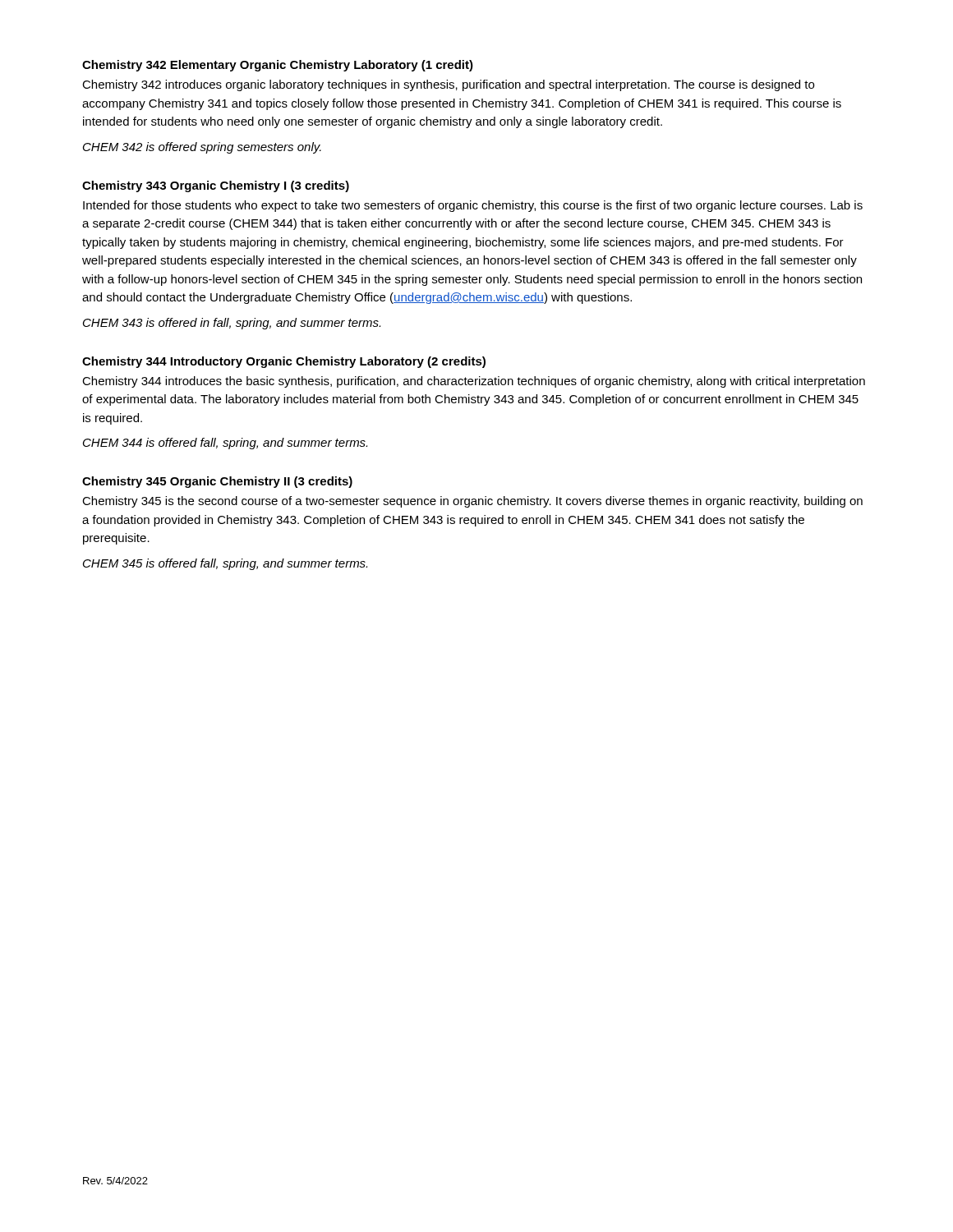Click on the text block with the text "Chemistry 344 introduces the basic synthesis, purification, and"

(x=474, y=399)
